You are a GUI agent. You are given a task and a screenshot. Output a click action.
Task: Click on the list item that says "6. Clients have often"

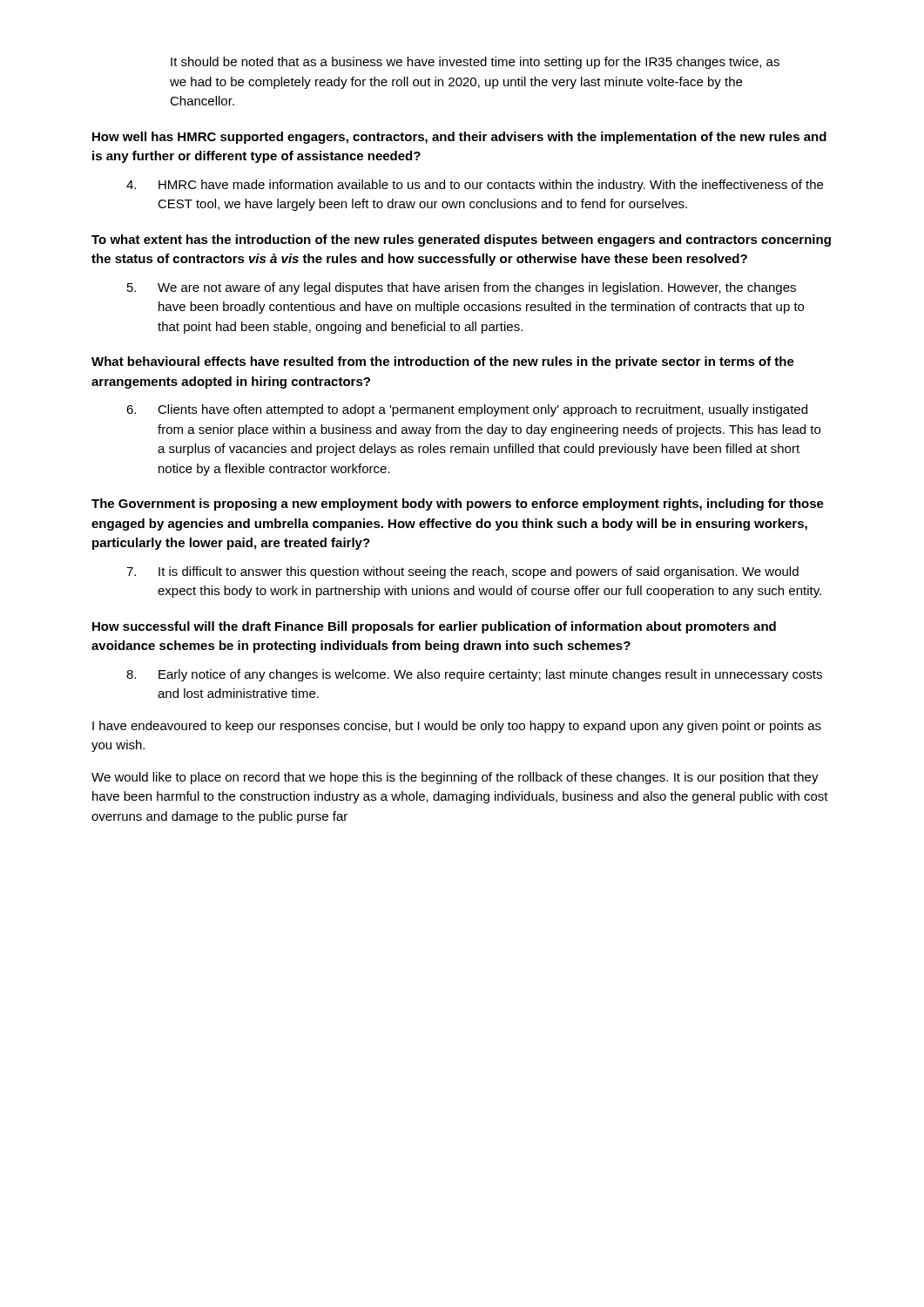[x=475, y=439]
